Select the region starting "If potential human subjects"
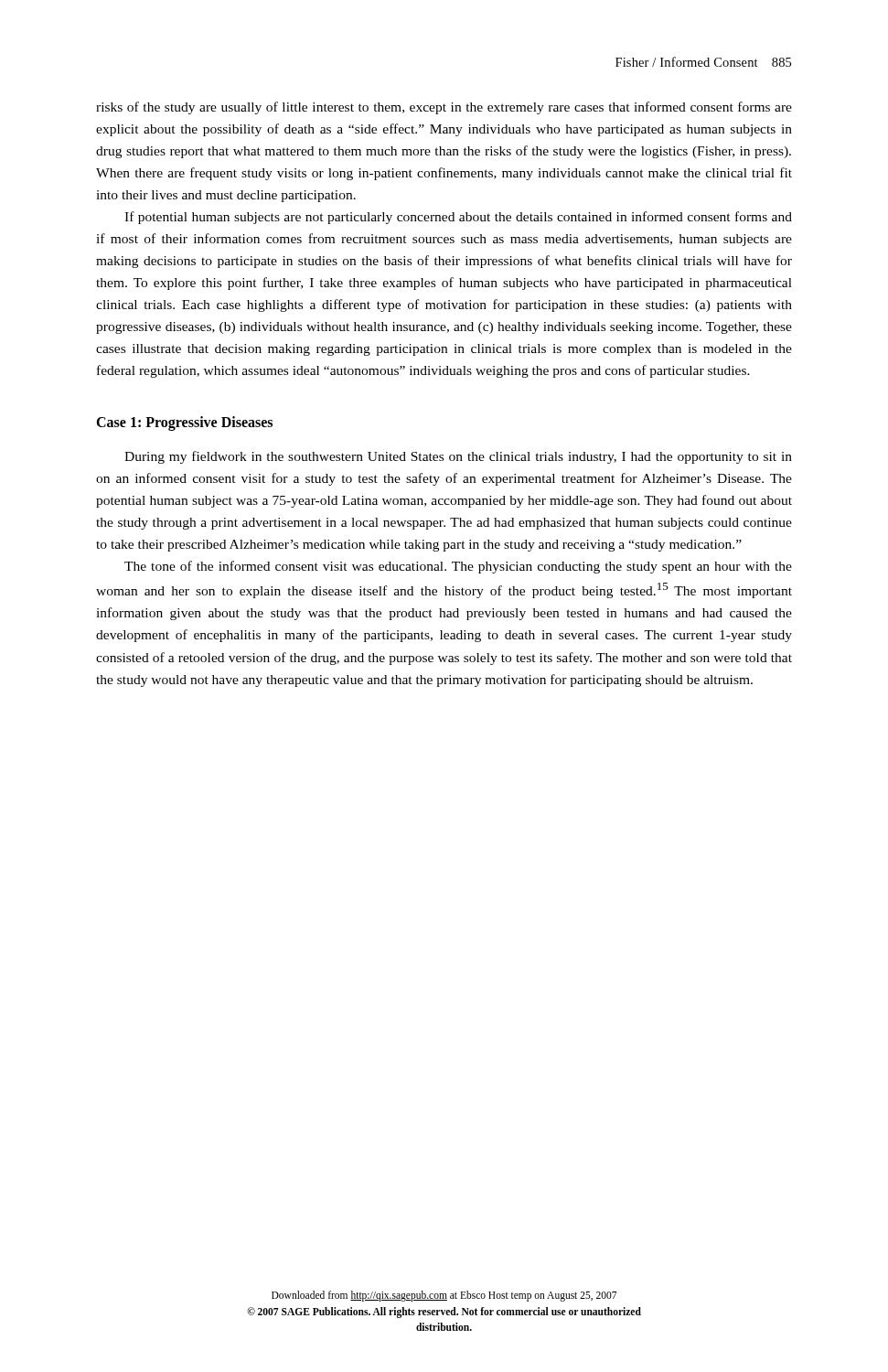Image resolution: width=888 pixels, height=1372 pixels. click(444, 294)
